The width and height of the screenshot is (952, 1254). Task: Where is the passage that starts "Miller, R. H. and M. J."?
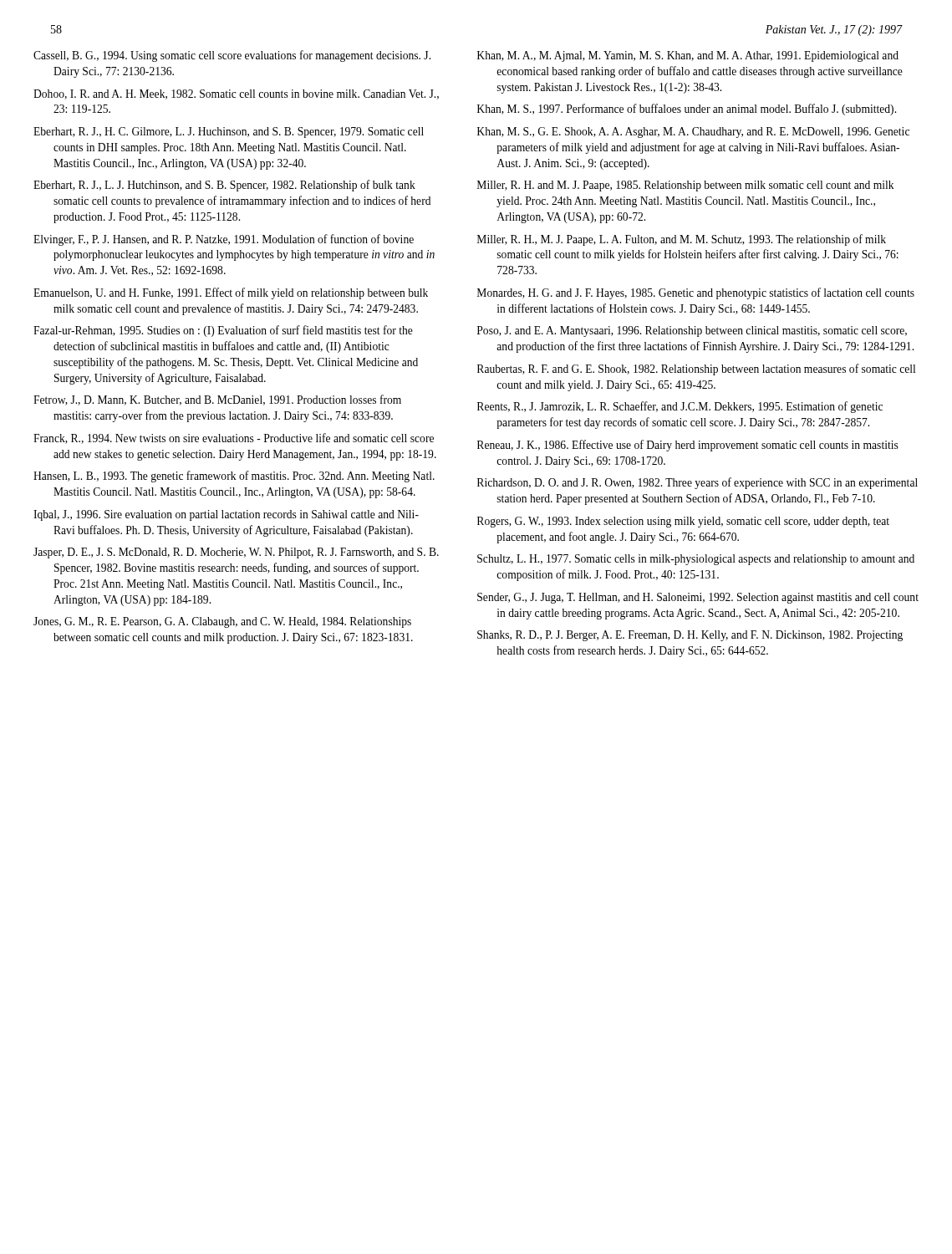click(x=685, y=201)
